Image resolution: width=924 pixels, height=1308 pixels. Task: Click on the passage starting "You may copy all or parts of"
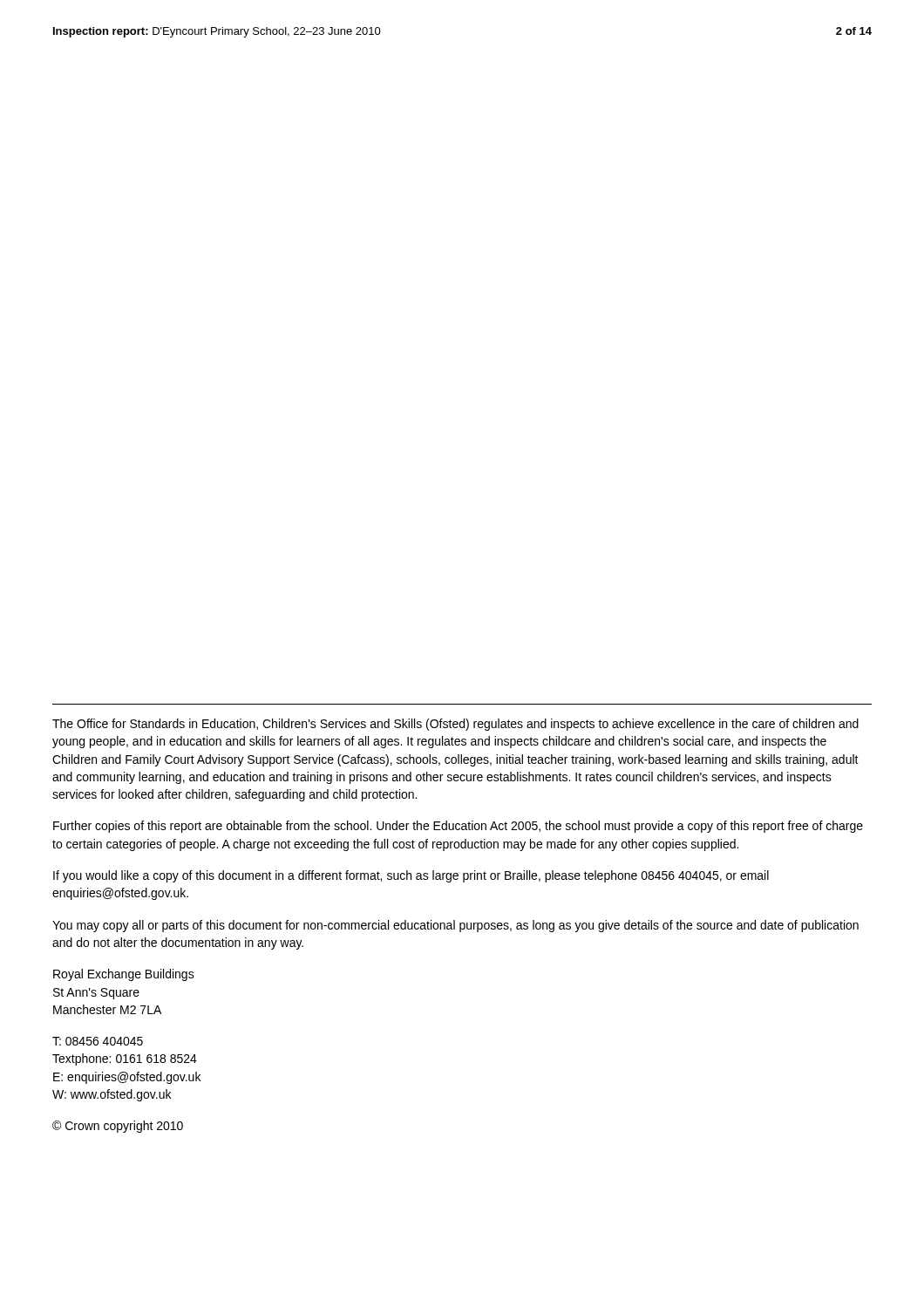pyautogui.click(x=462, y=934)
